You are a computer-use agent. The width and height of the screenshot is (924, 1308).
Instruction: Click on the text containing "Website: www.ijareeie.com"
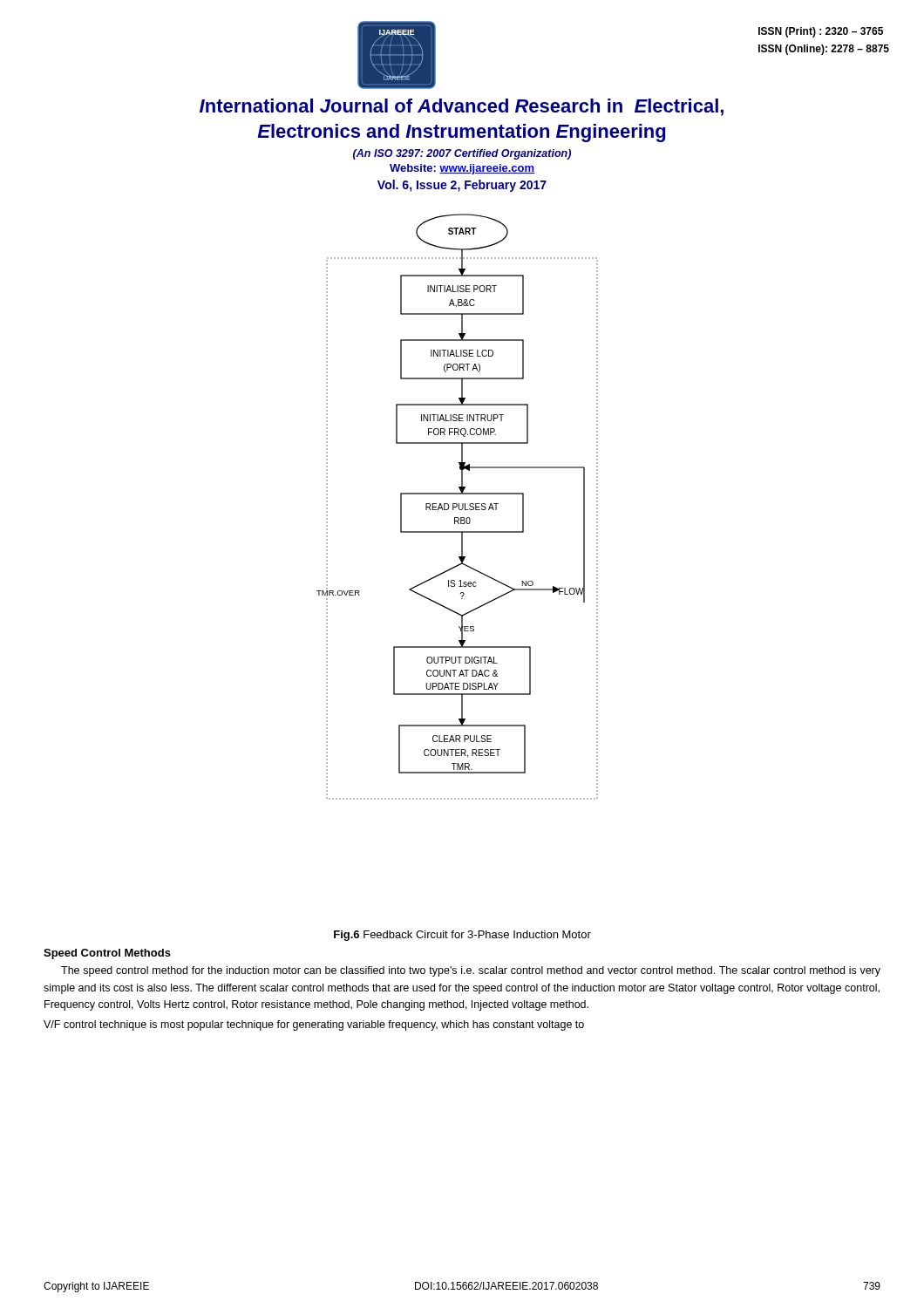[462, 168]
